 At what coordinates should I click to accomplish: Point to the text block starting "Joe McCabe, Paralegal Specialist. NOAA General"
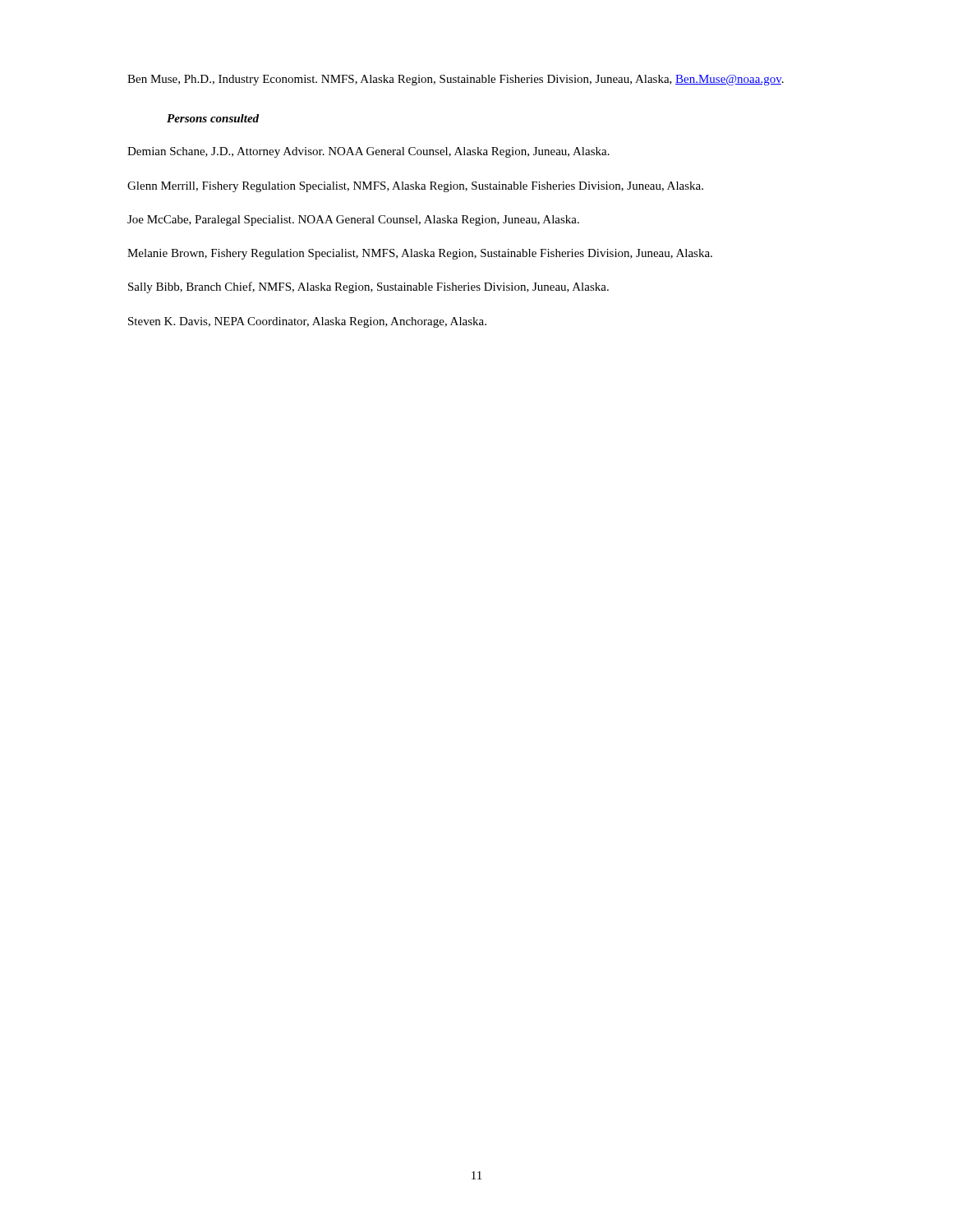coord(354,219)
